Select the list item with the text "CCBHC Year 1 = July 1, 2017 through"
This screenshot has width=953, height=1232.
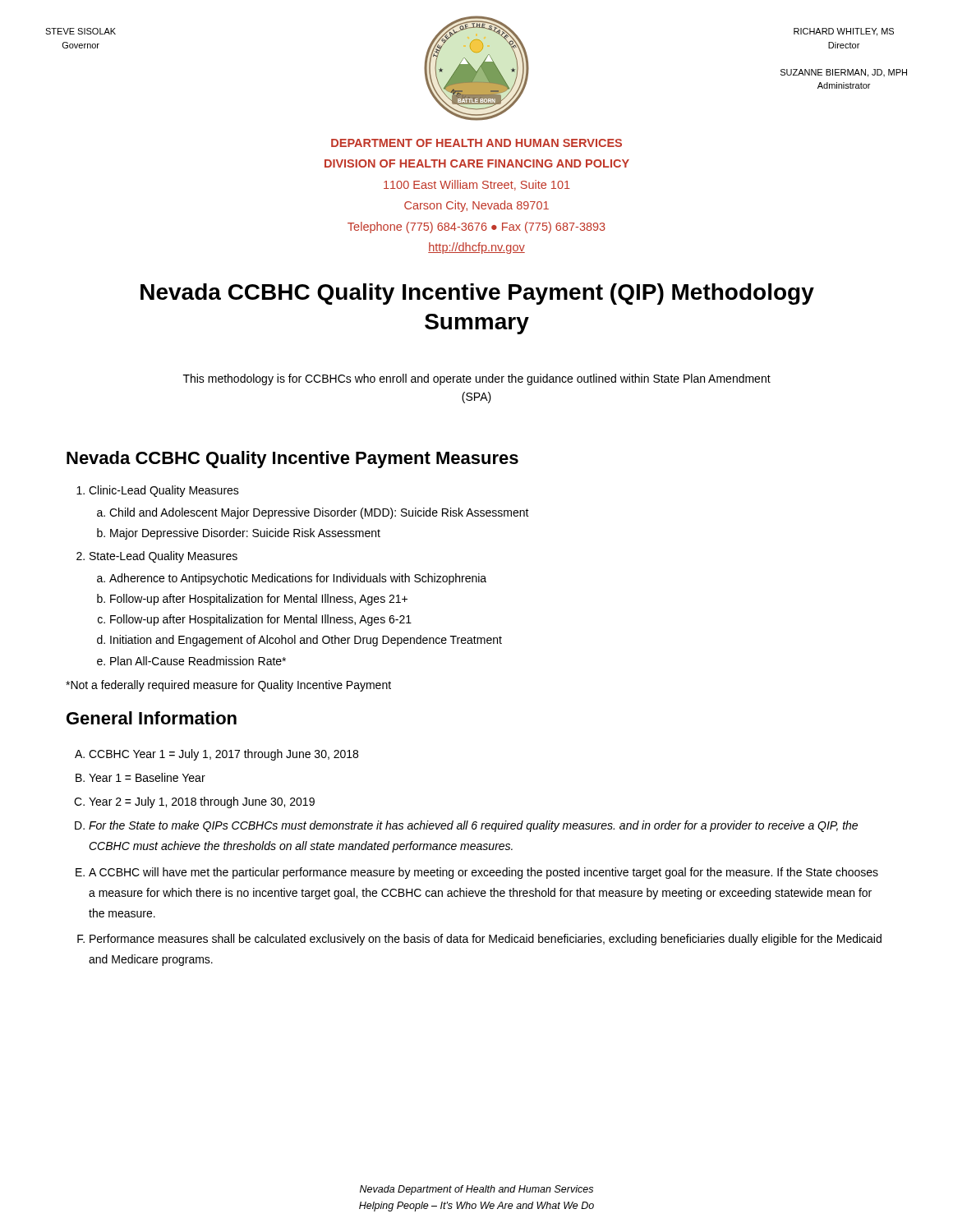coord(476,857)
